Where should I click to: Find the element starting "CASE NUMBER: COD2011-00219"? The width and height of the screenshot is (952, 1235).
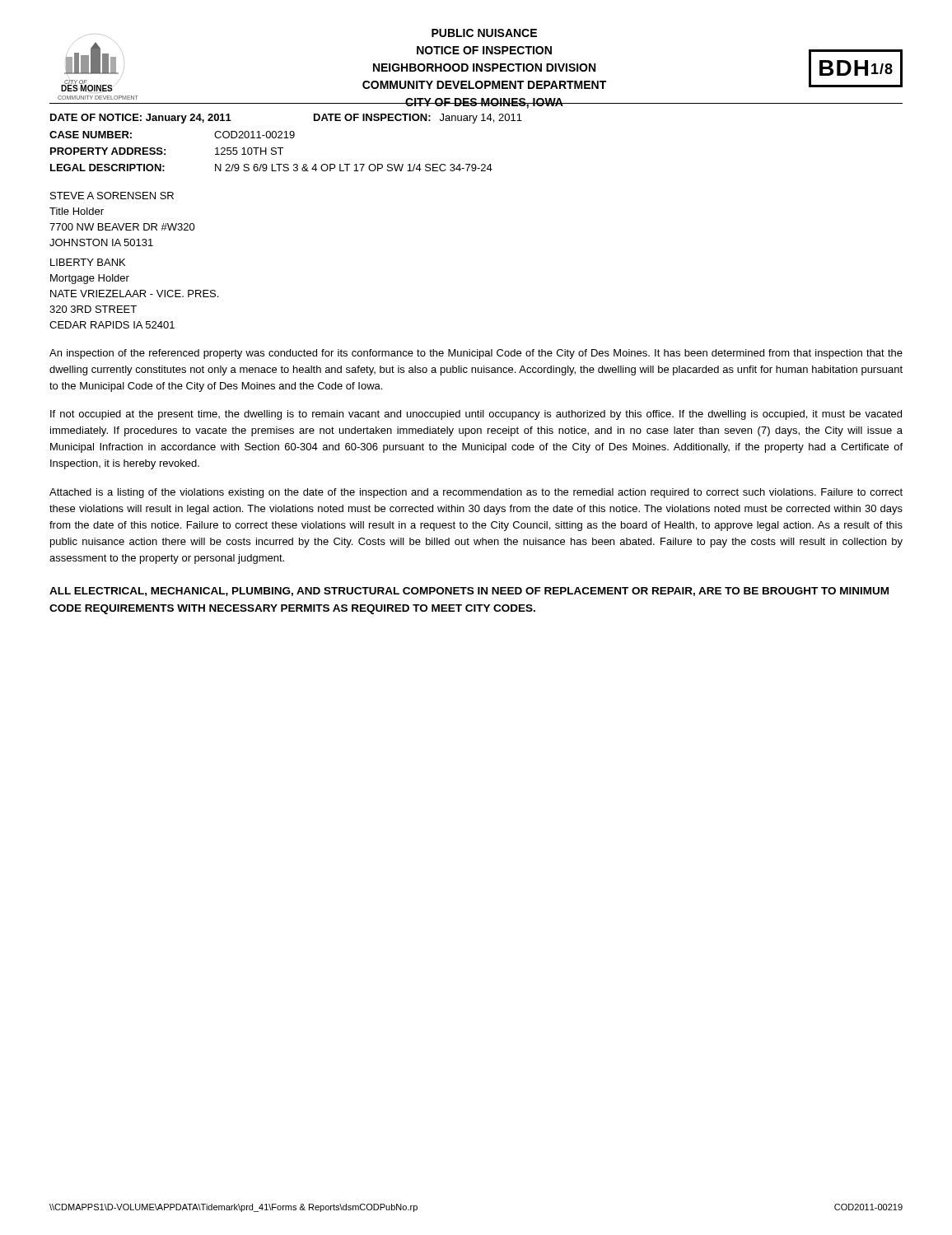(x=89, y=135)
